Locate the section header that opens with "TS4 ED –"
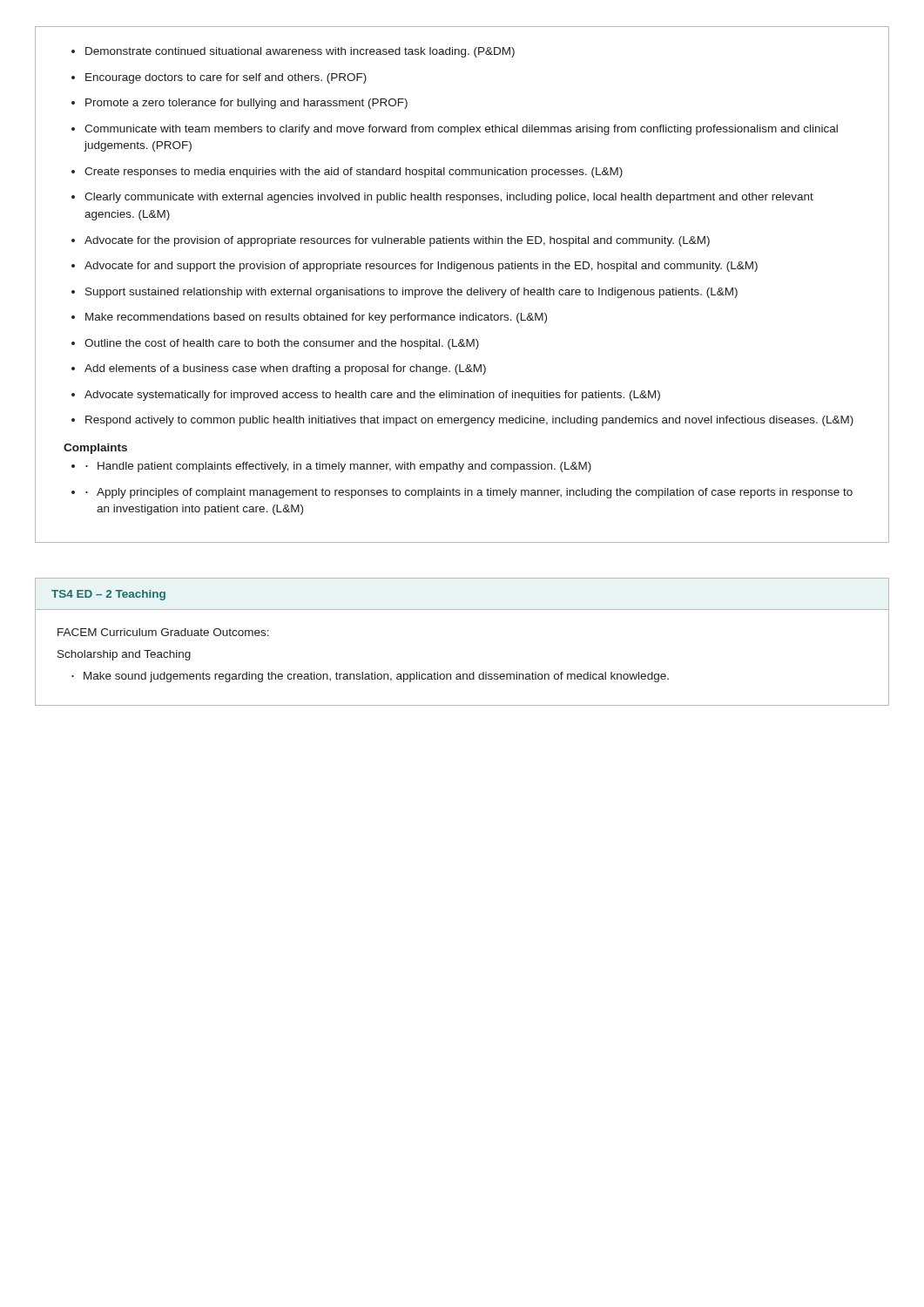 point(109,594)
